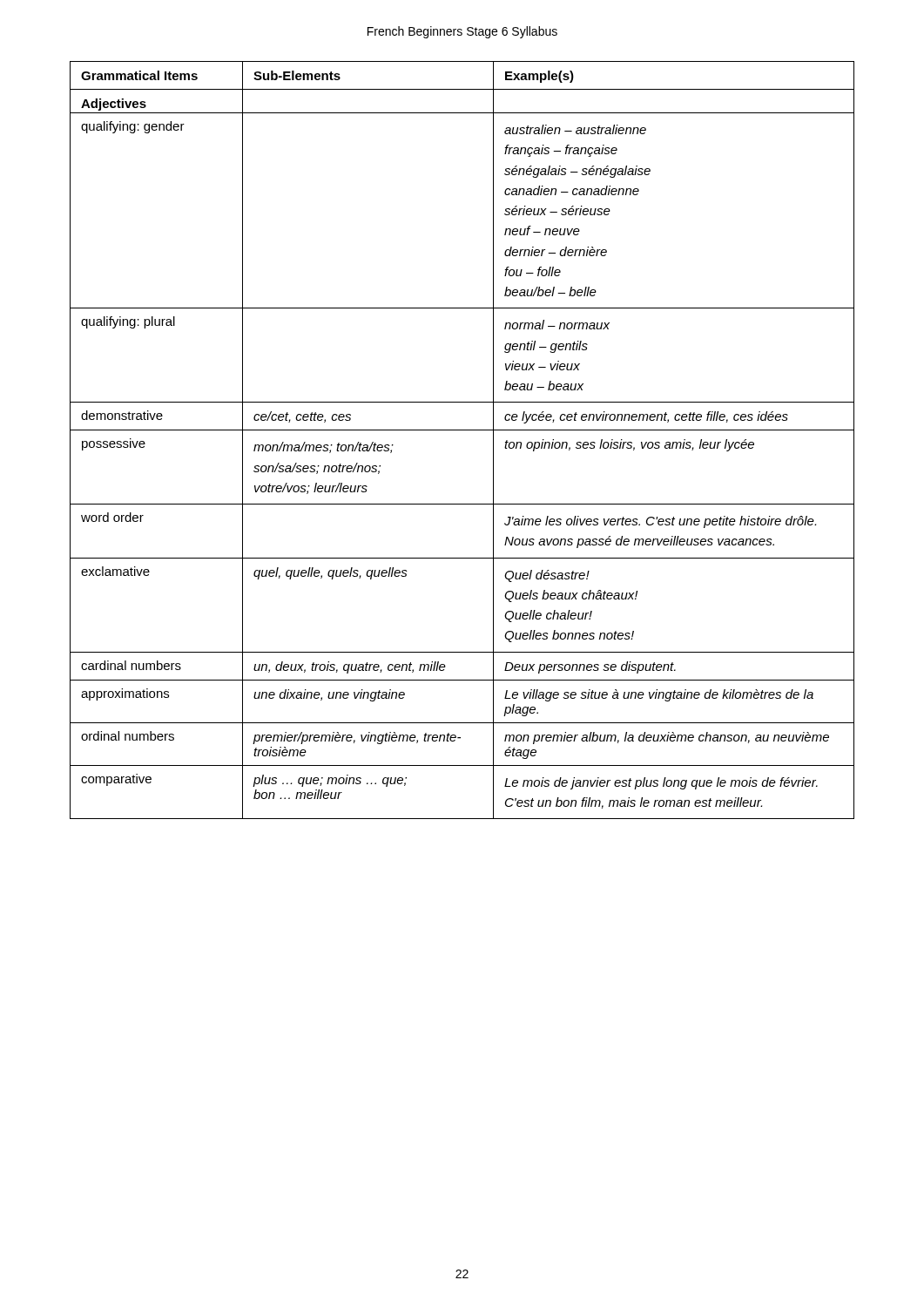Click the table
The image size is (924, 1307).
462,440
